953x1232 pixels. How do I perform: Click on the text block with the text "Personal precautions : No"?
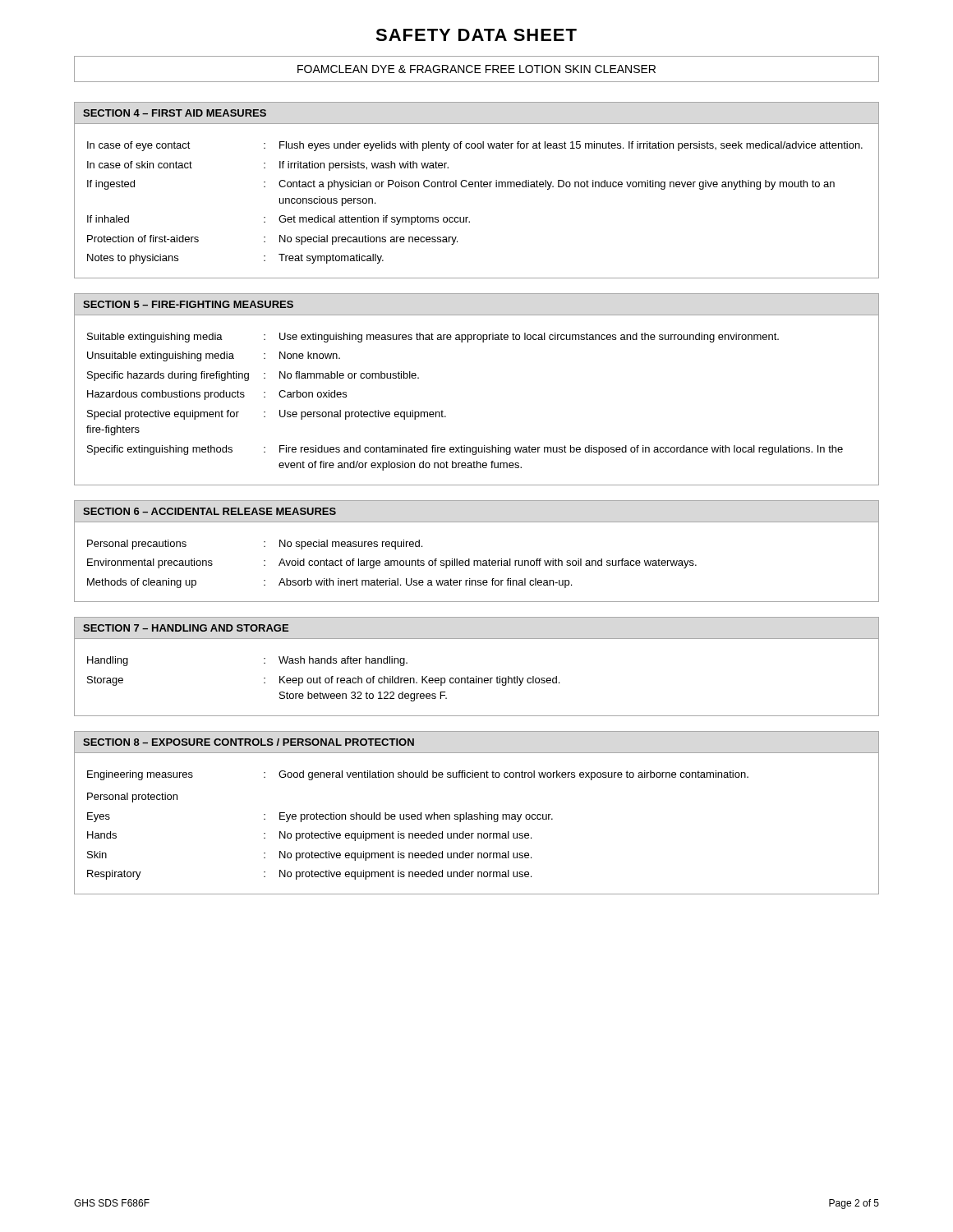[476, 562]
